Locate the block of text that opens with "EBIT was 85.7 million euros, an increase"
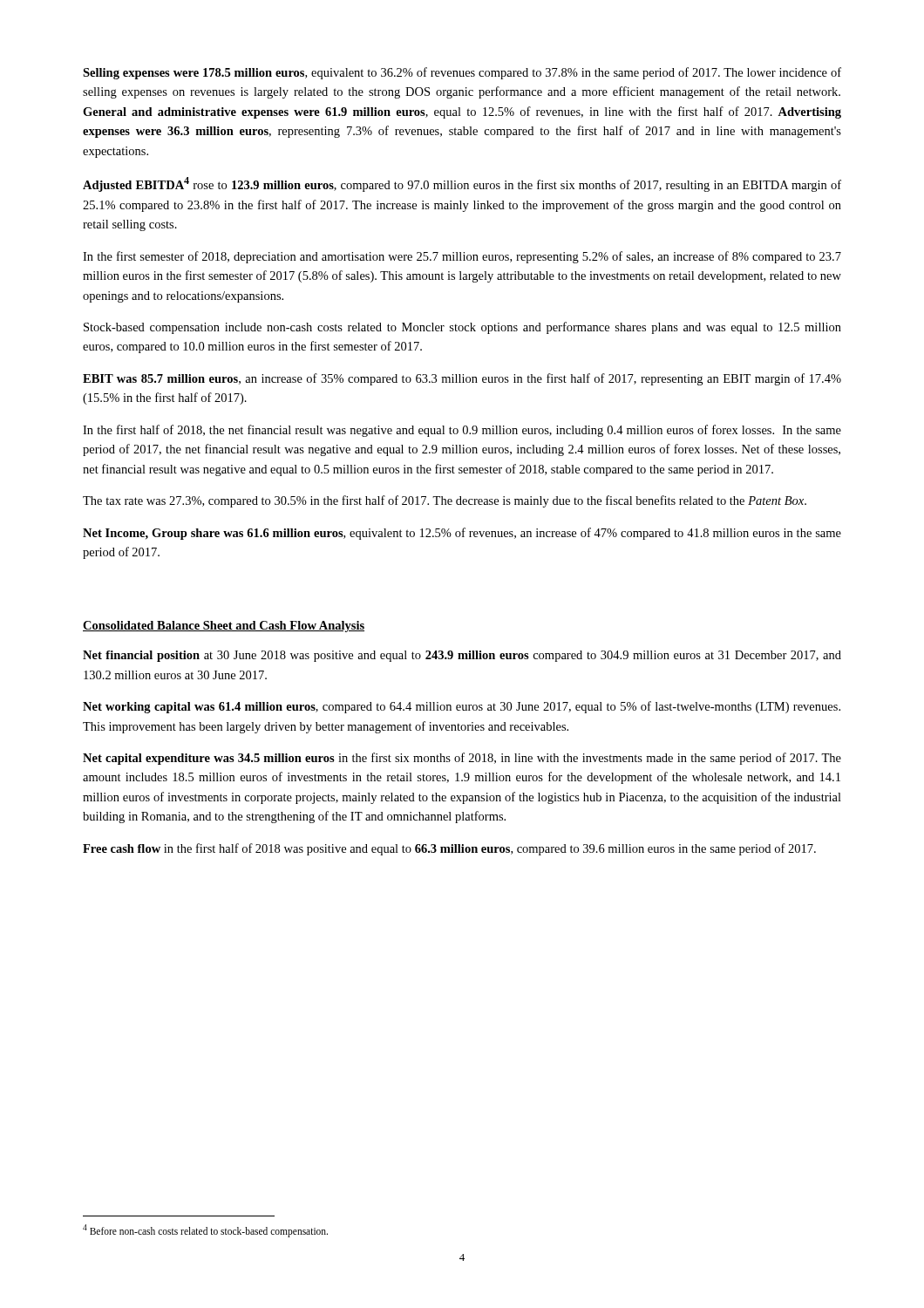 click(x=462, y=388)
